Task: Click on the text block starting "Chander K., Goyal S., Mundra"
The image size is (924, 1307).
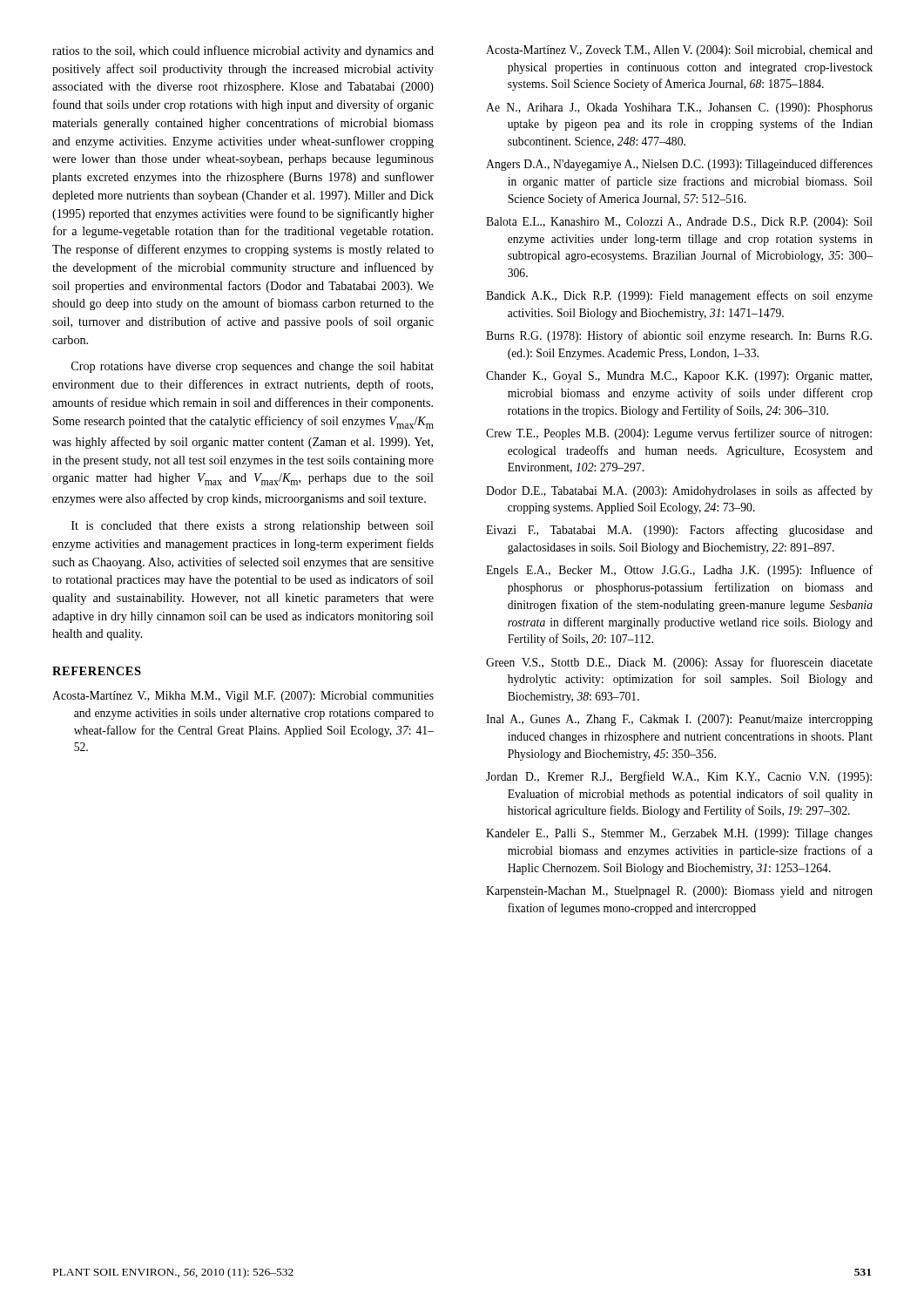Action: pyautogui.click(x=679, y=393)
